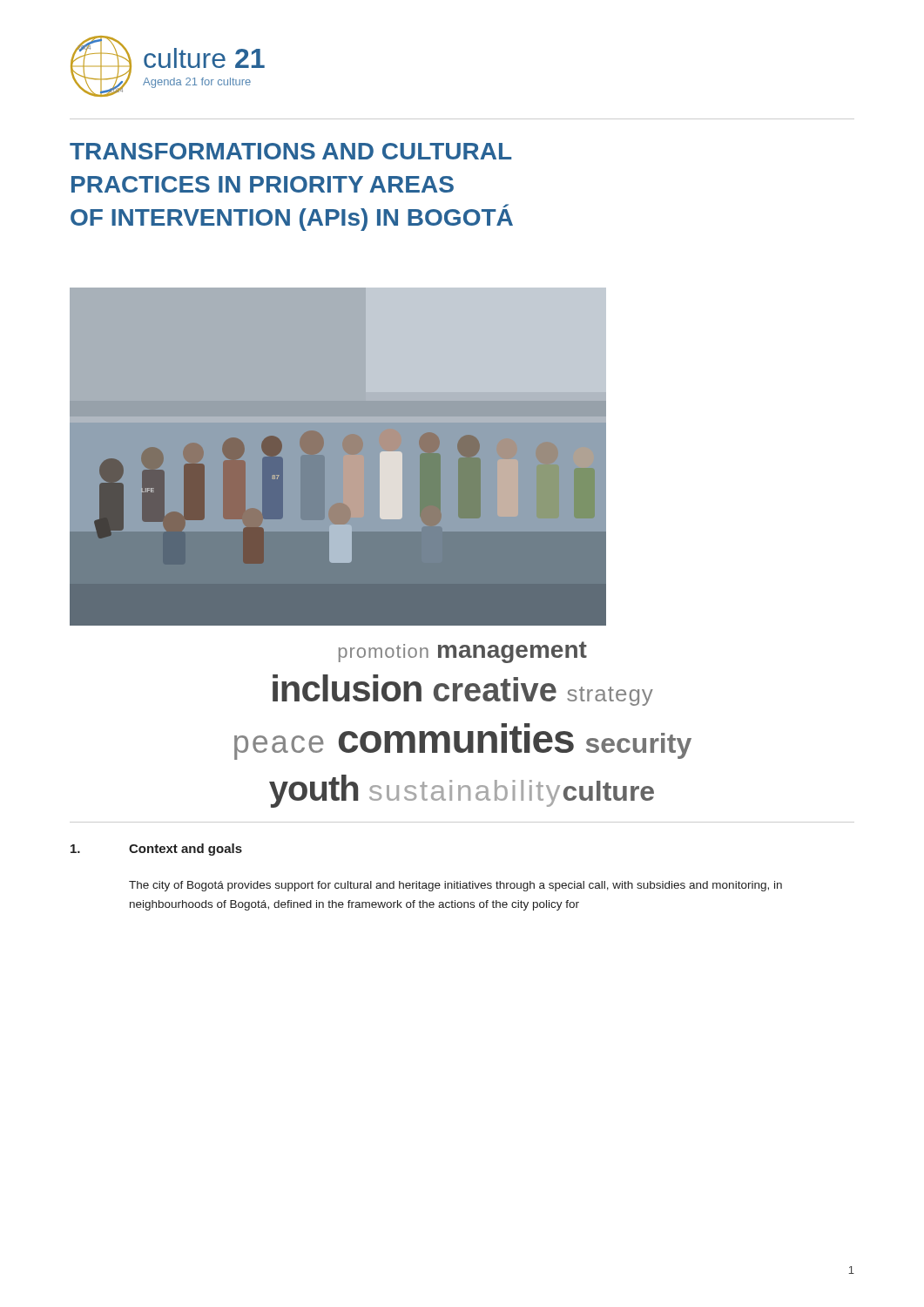Locate the passage starting "The city of"
Image resolution: width=924 pixels, height=1307 pixels.
point(456,895)
